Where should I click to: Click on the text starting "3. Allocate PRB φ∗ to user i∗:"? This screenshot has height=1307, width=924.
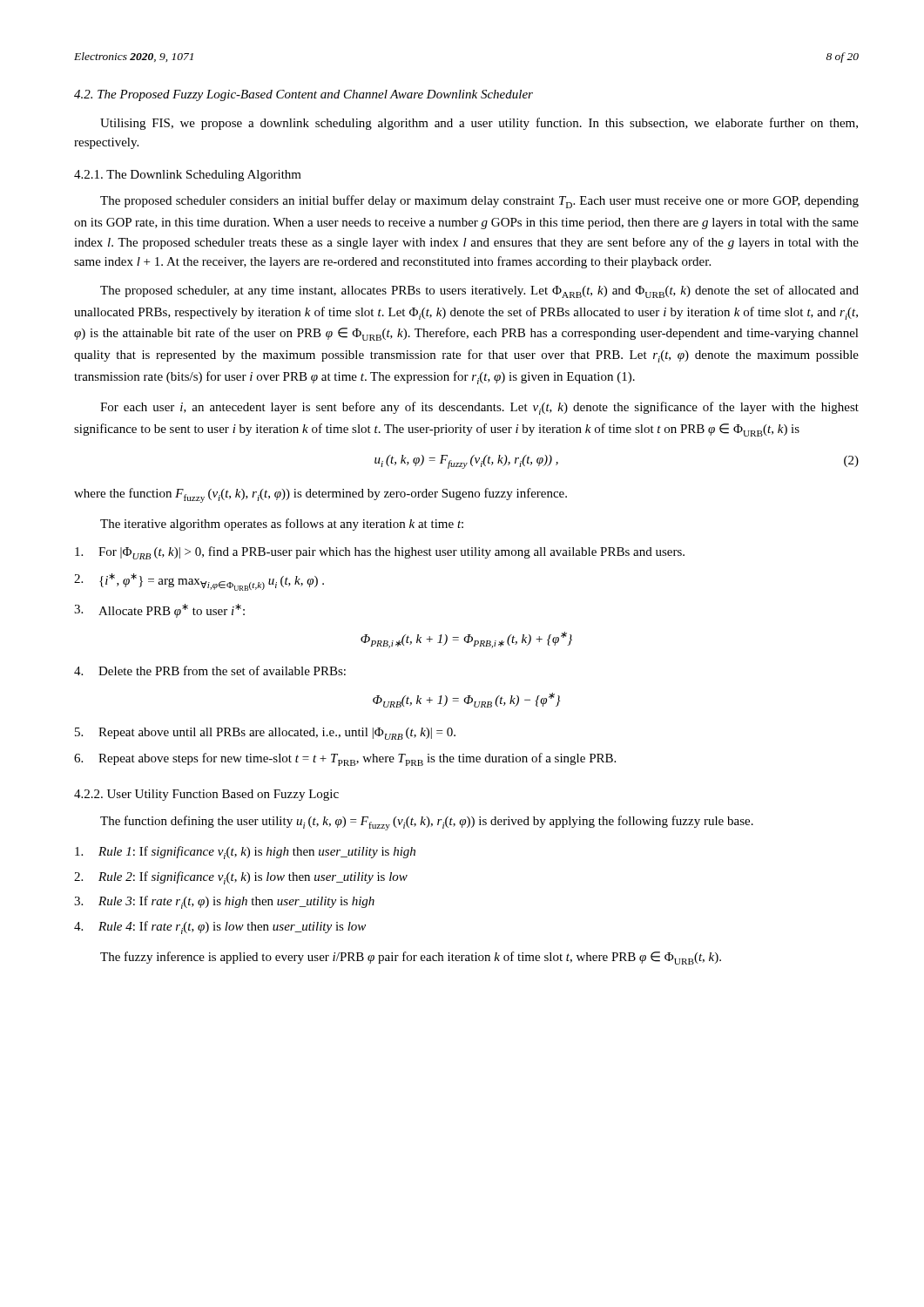[159, 611]
